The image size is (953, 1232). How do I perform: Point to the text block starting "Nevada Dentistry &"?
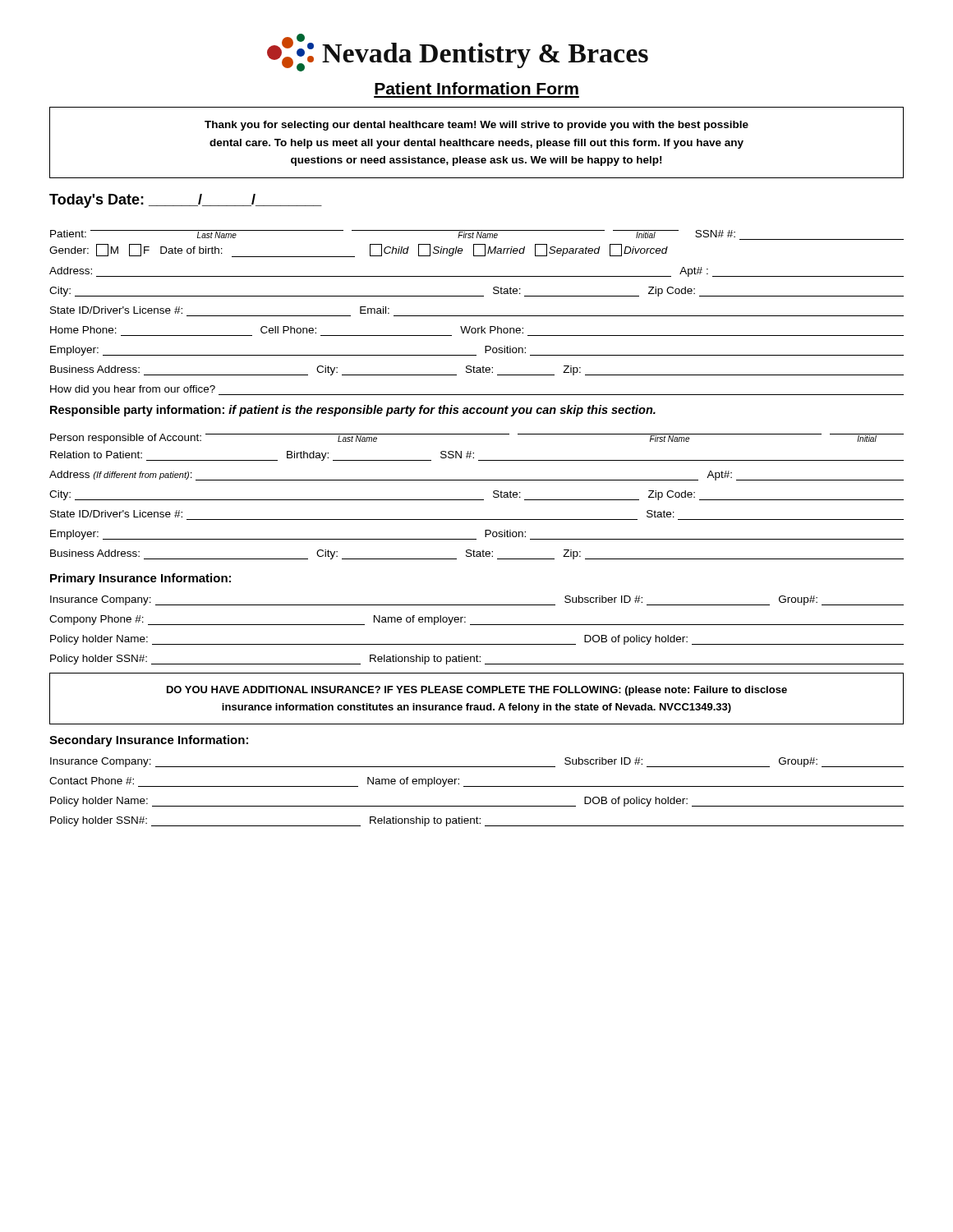coord(476,53)
